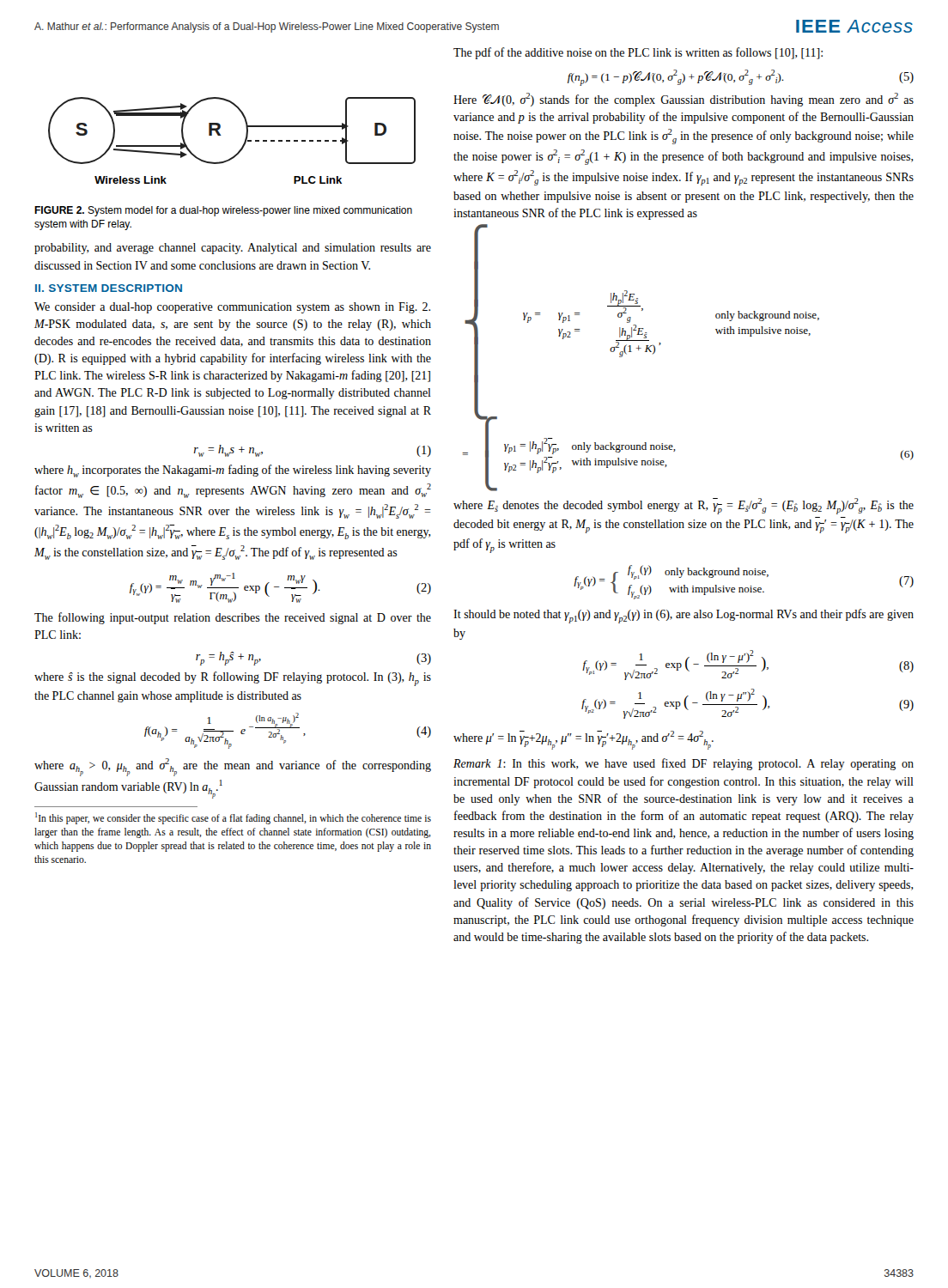Locate the element starting "where Eŝ denotes the"
Screen dimensions: 1288x948
[684, 525]
